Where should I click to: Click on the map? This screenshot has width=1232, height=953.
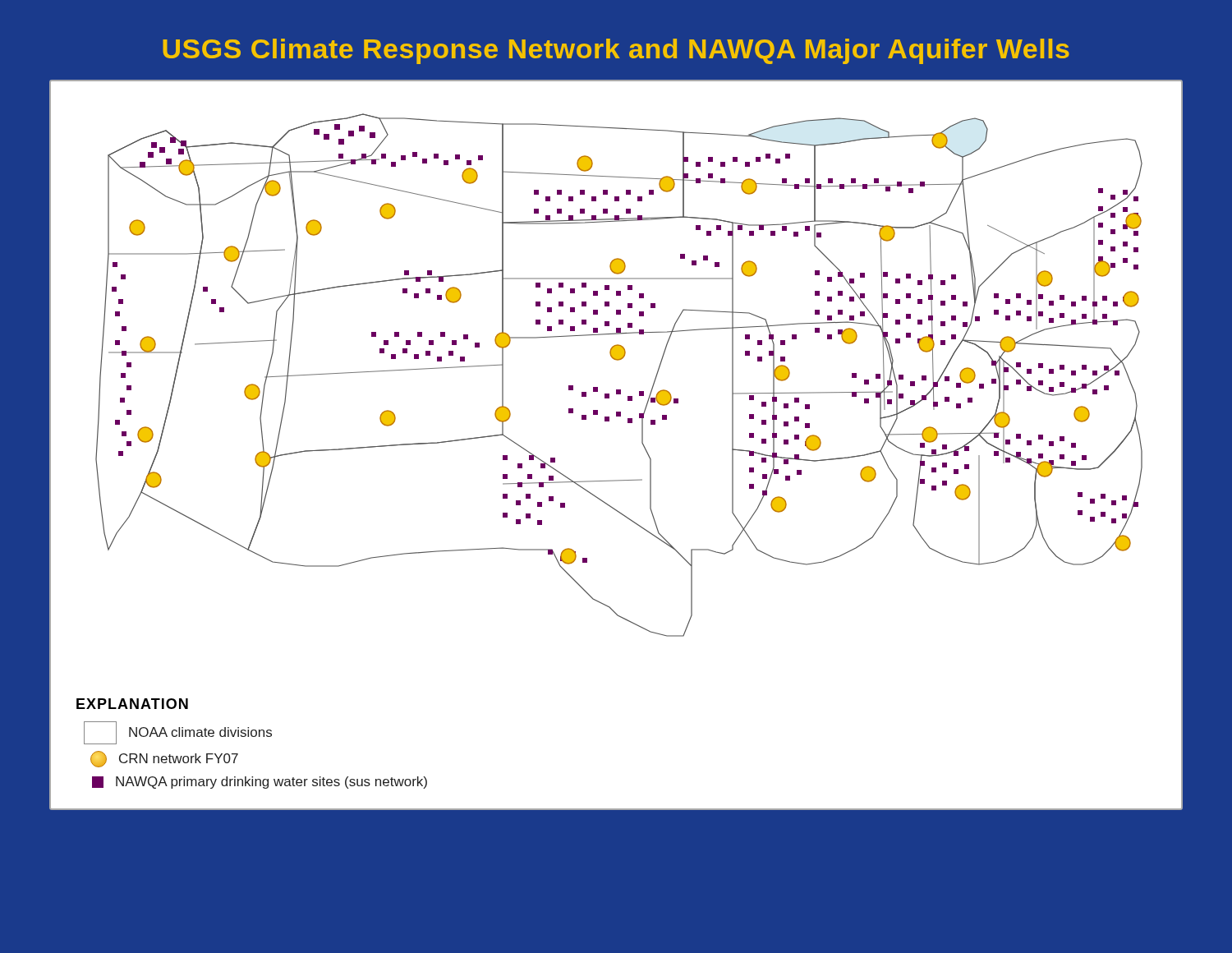coord(616,442)
